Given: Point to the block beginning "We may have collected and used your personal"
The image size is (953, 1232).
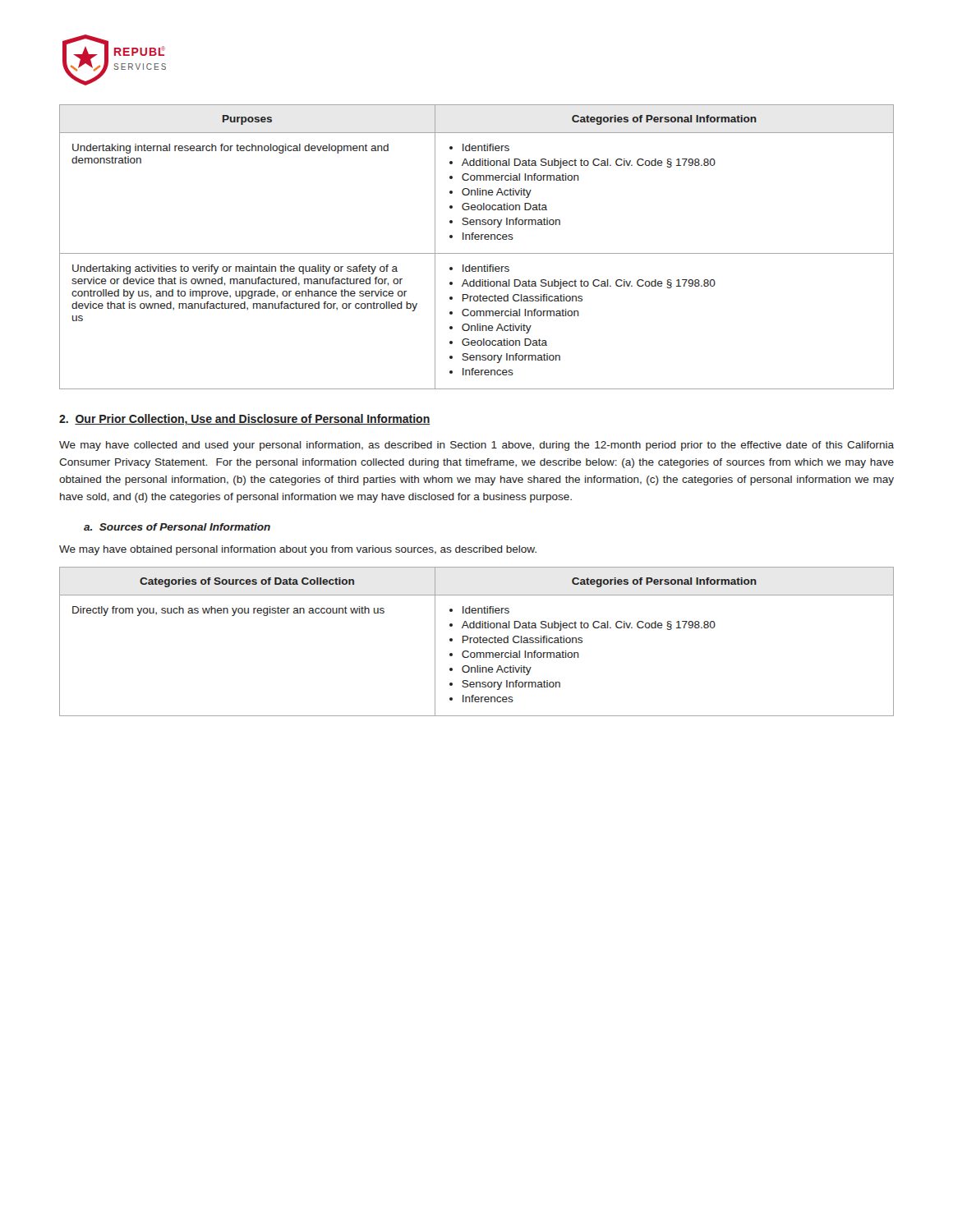Looking at the screenshot, I should 476,471.
